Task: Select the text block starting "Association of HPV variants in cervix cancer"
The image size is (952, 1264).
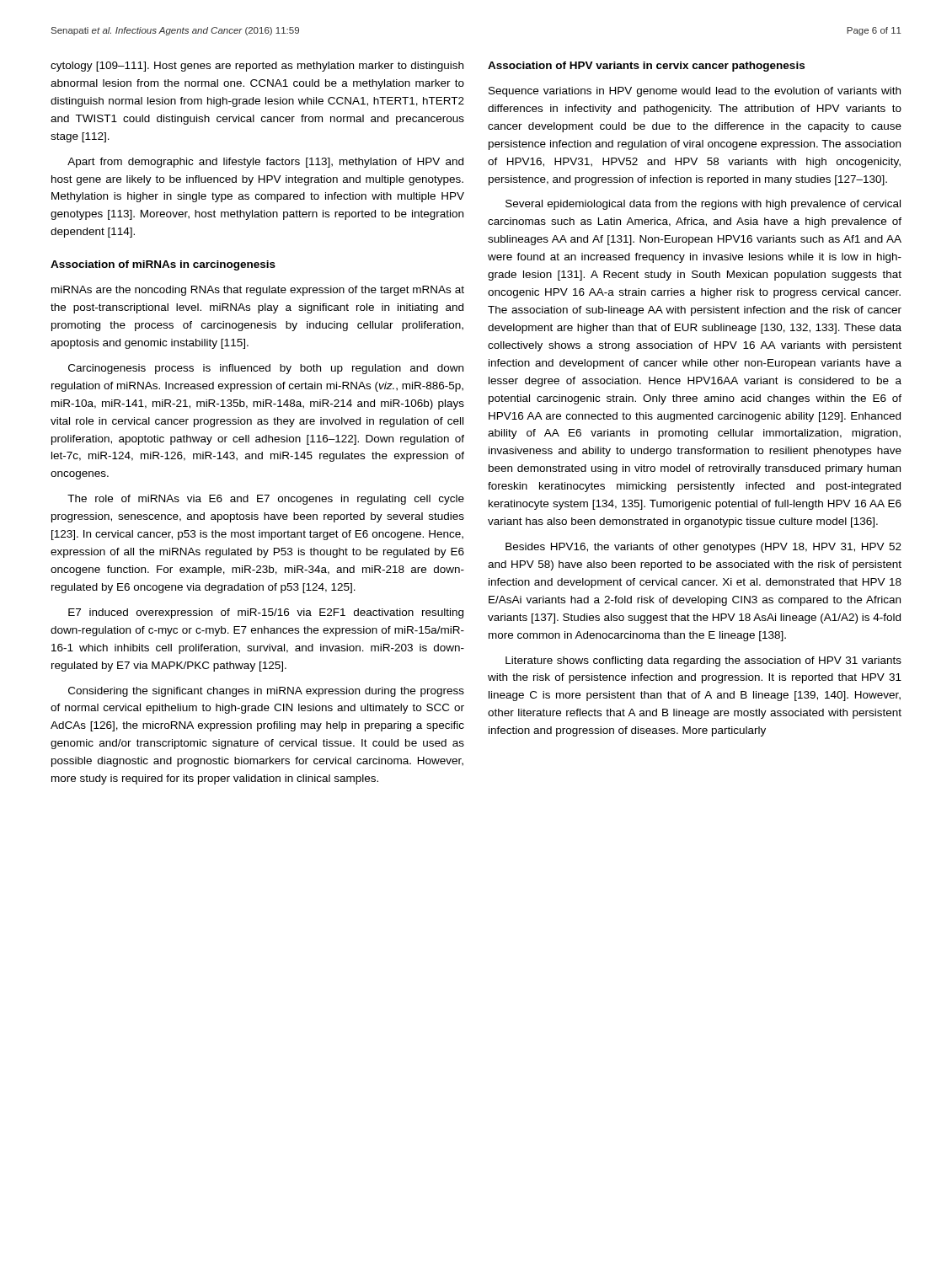Action: click(x=695, y=66)
